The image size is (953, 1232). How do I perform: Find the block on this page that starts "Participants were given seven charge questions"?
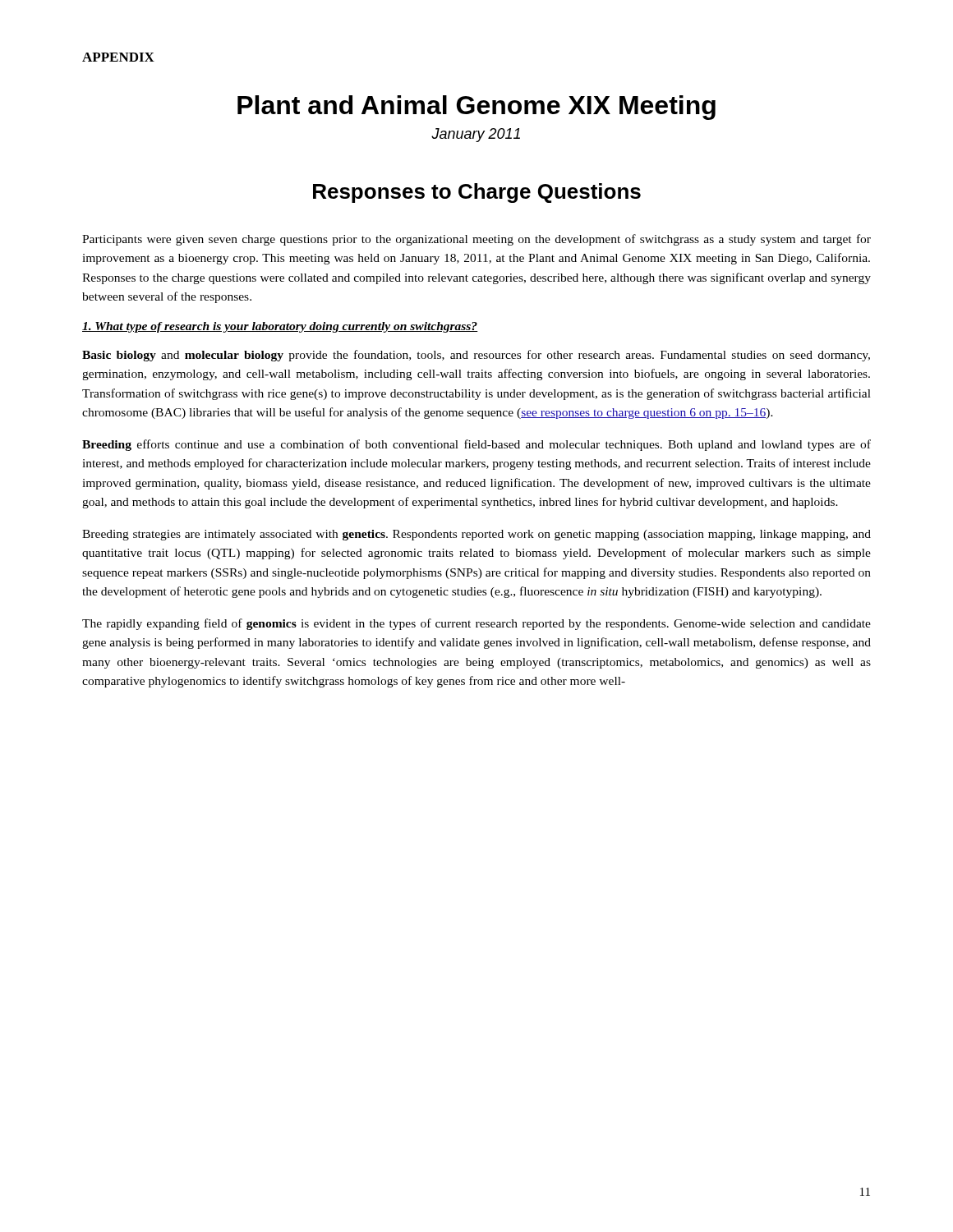476,267
